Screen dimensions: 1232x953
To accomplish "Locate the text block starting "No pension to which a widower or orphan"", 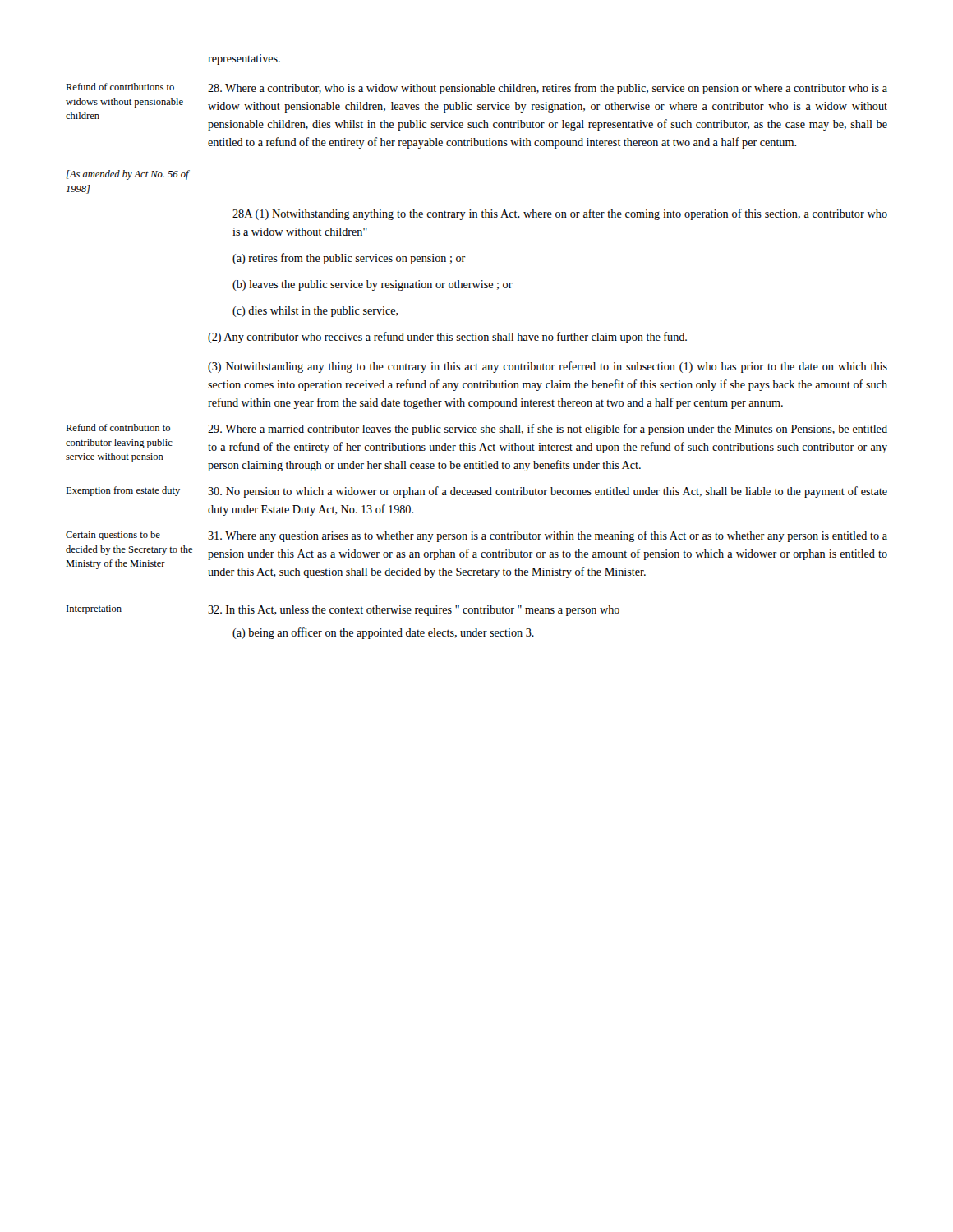I will [548, 500].
